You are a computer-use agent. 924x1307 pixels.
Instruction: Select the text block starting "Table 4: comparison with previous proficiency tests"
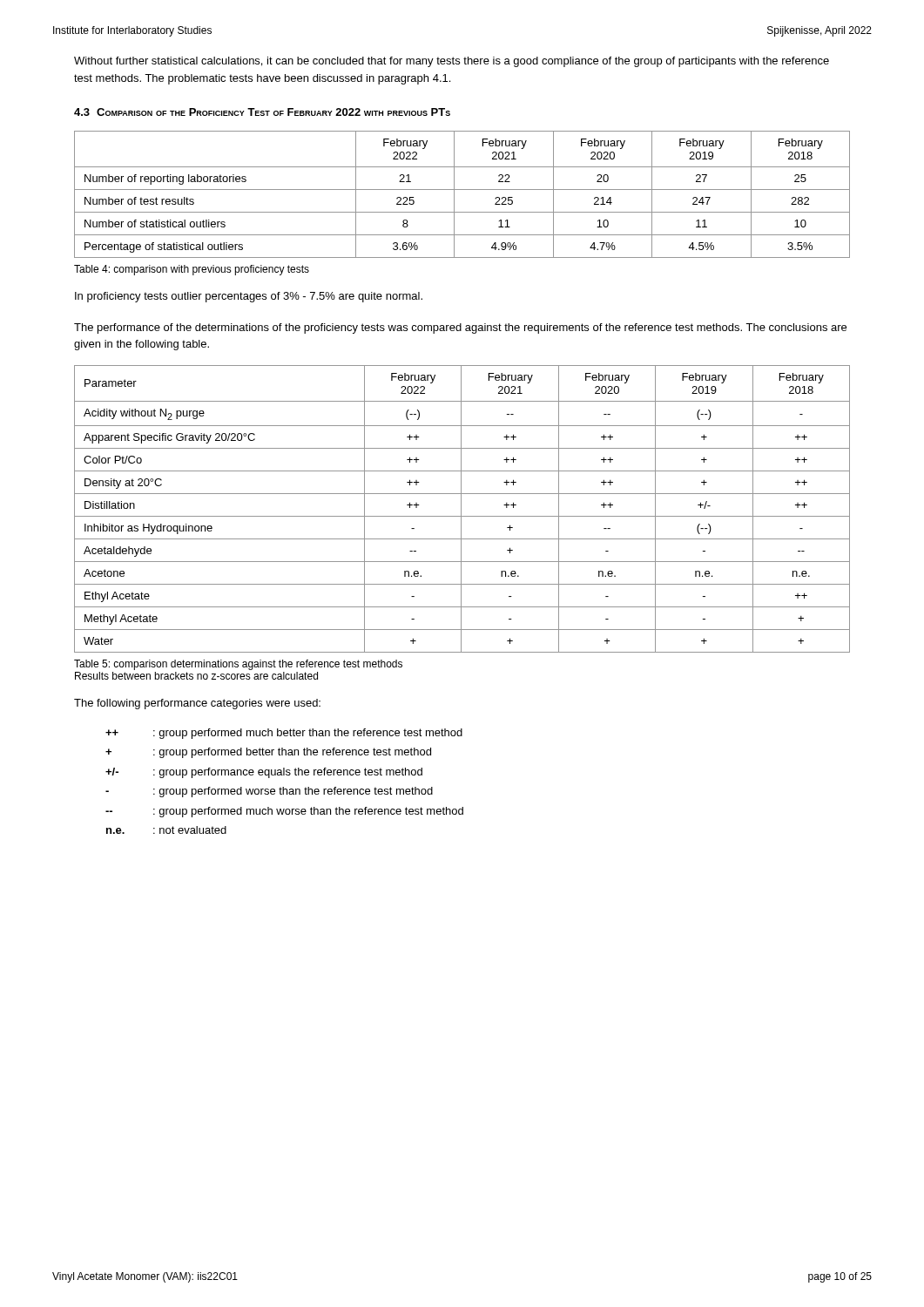tap(192, 269)
